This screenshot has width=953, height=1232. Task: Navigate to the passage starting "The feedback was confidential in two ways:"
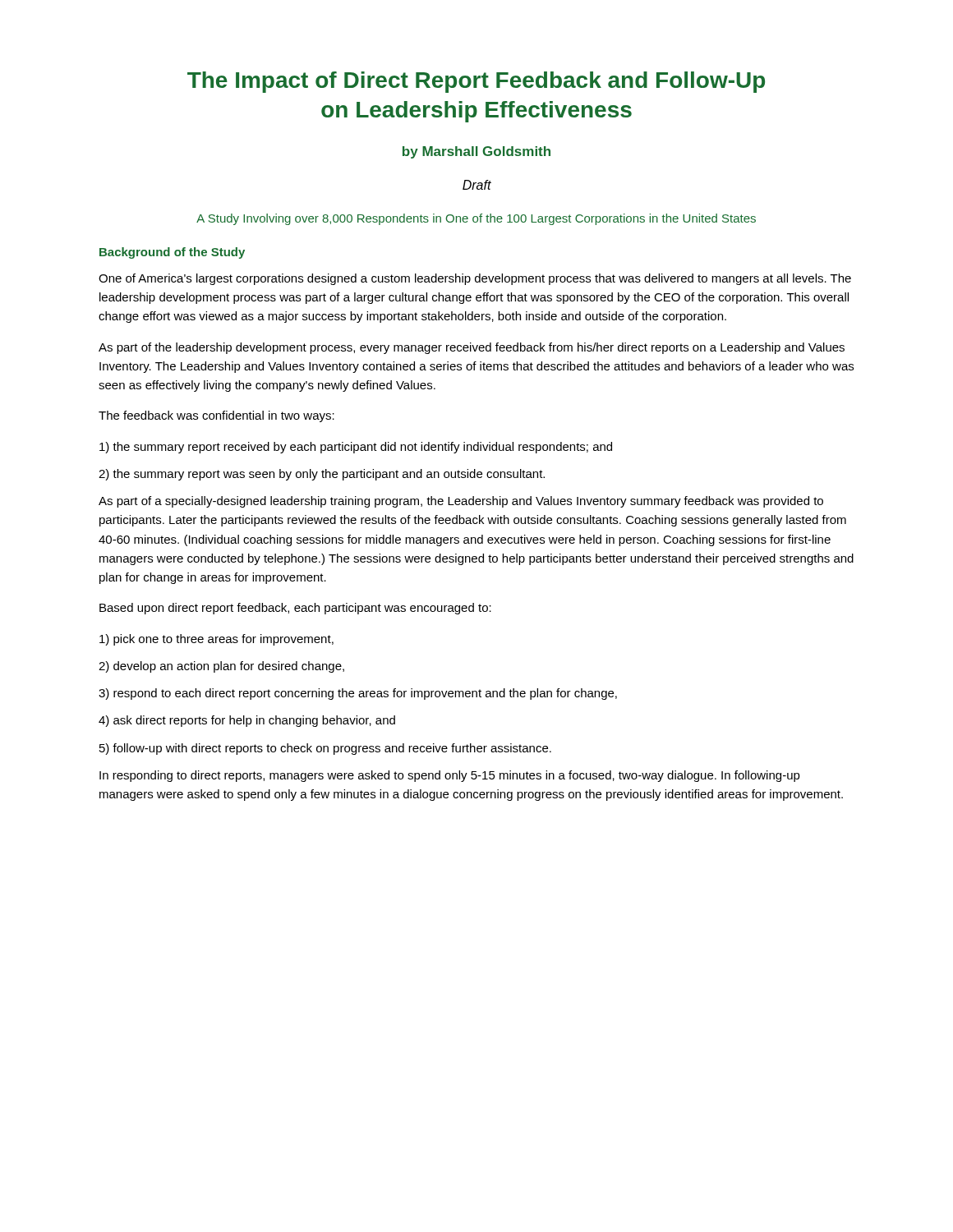[217, 415]
